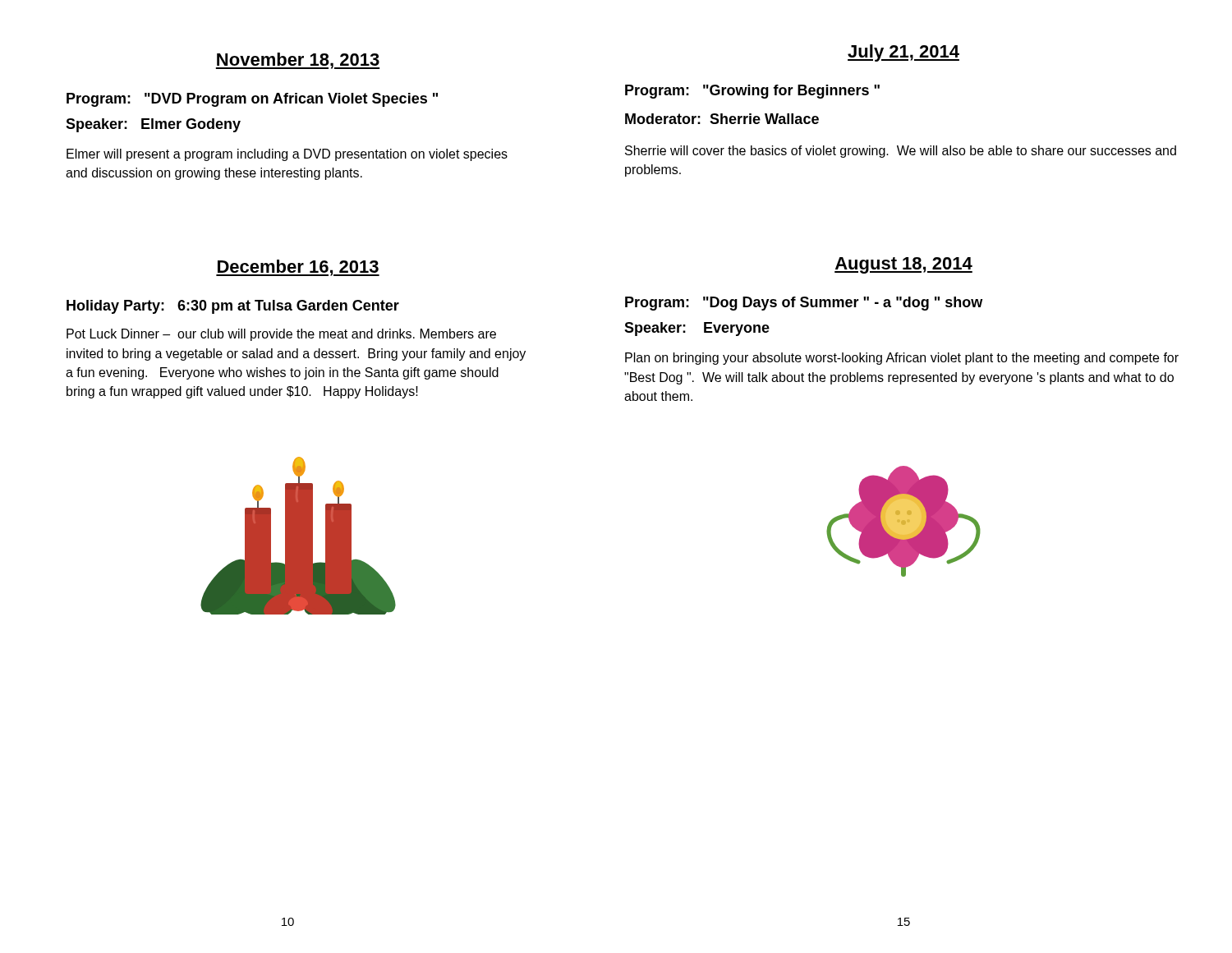The height and width of the screenshot is (953, 1232).
Task: Select the text block containing "Program: "DVD Program"
Action: pos(252,99)
